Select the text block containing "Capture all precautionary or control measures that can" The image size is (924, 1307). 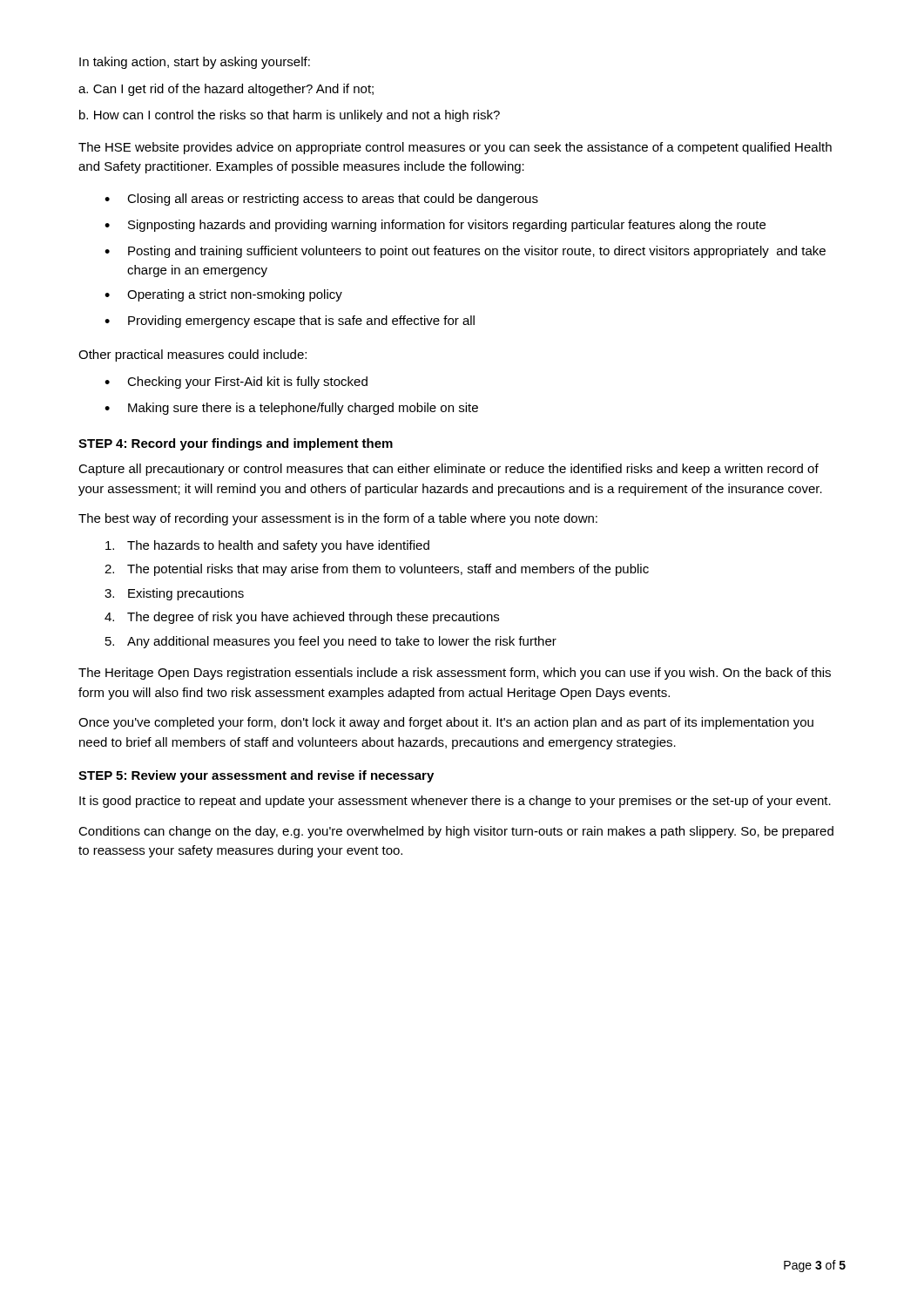(450, 478)
